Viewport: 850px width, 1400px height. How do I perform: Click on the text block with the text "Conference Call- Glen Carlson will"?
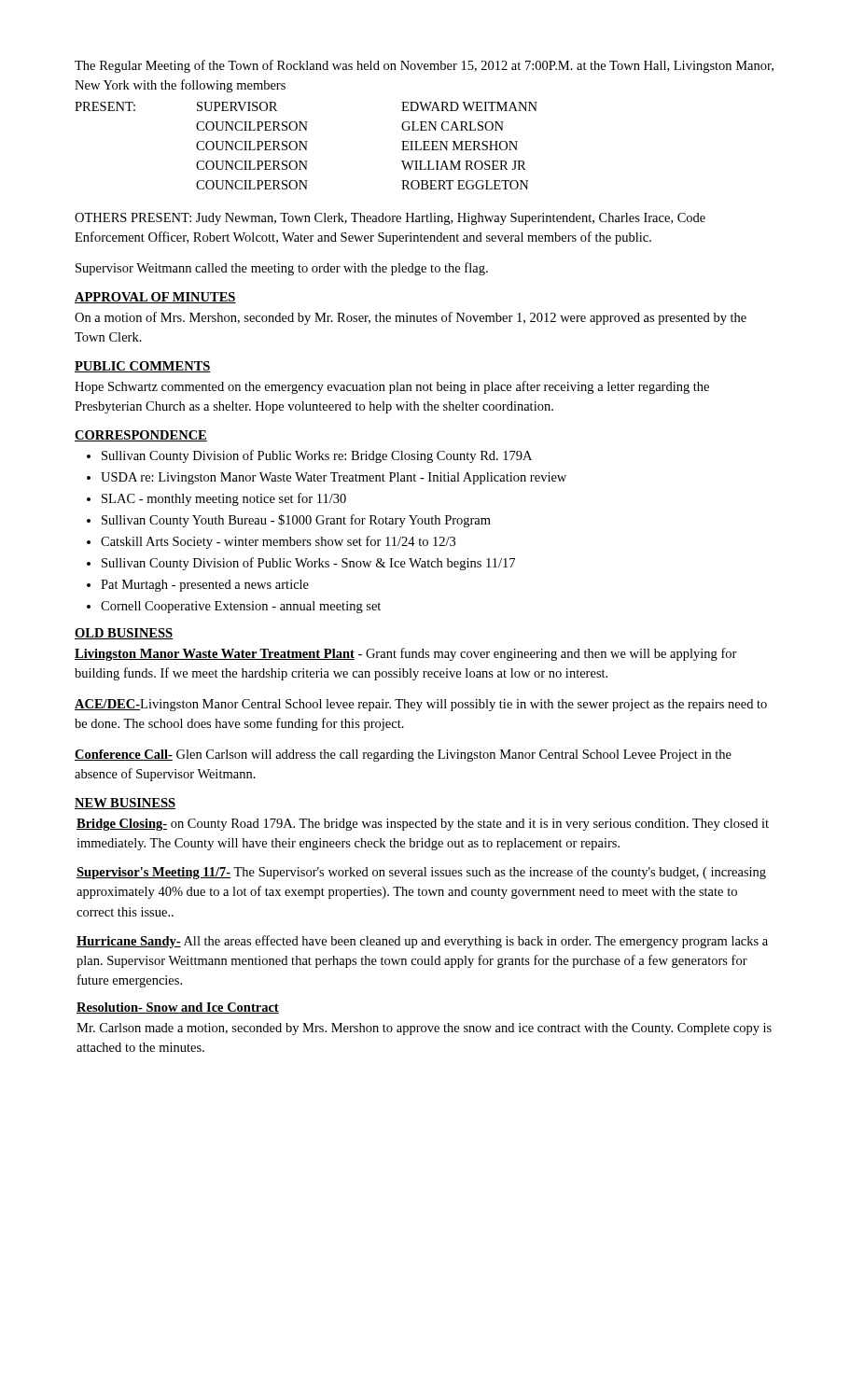pos(403,764)
